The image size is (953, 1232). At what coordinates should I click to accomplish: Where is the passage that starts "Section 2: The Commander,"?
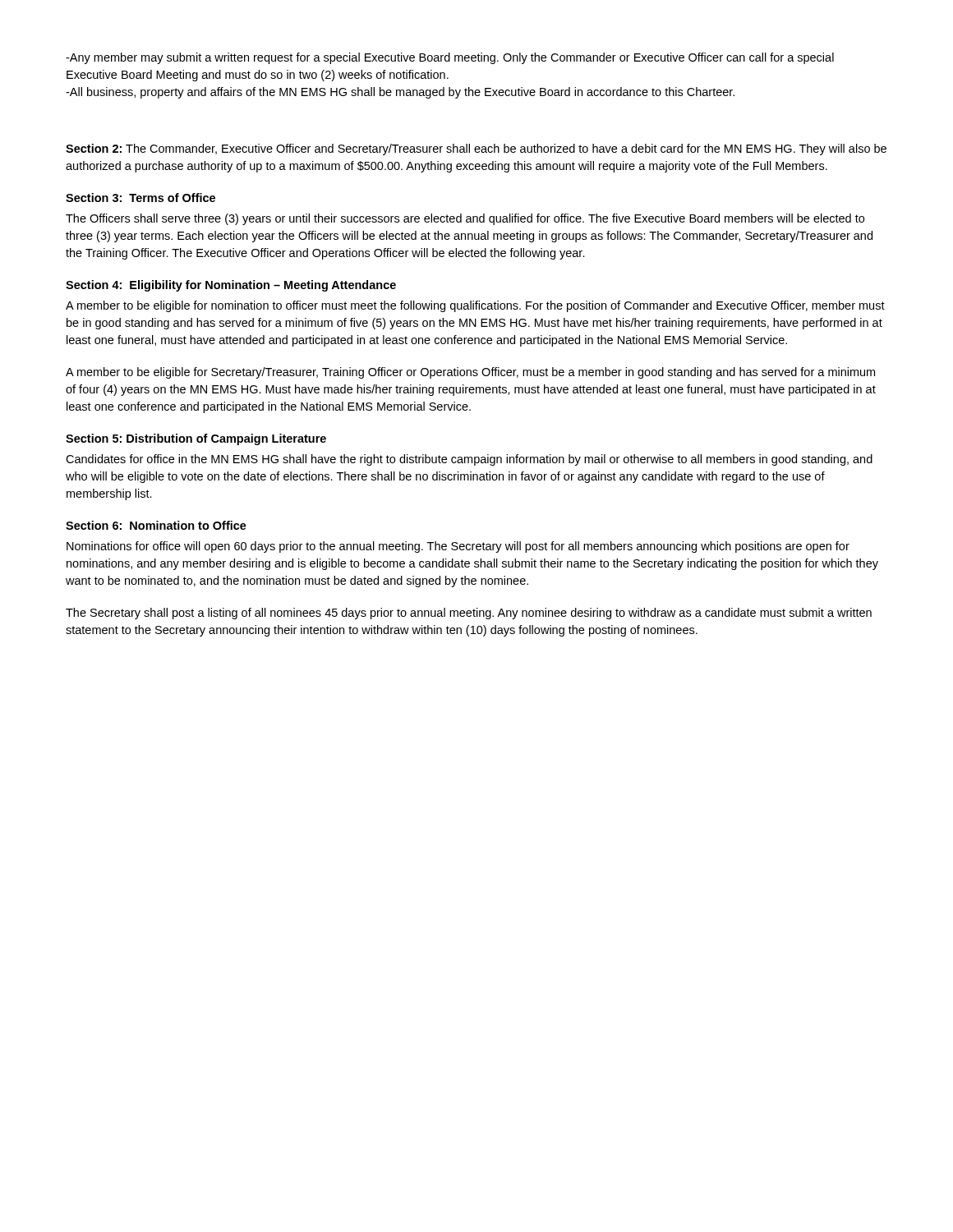click(x=476, y=157)
